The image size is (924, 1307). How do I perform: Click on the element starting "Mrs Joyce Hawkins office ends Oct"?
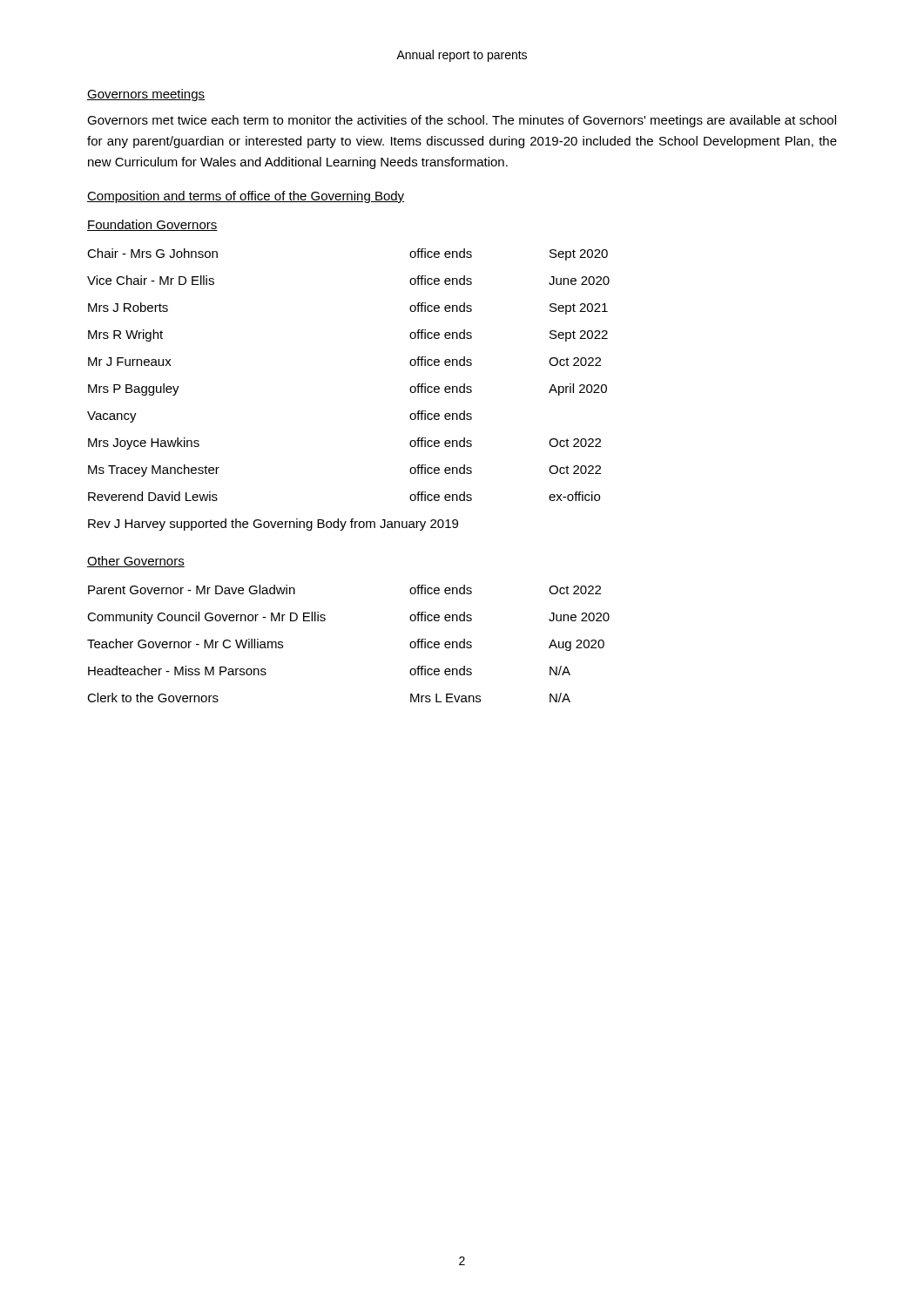[134, 443]
